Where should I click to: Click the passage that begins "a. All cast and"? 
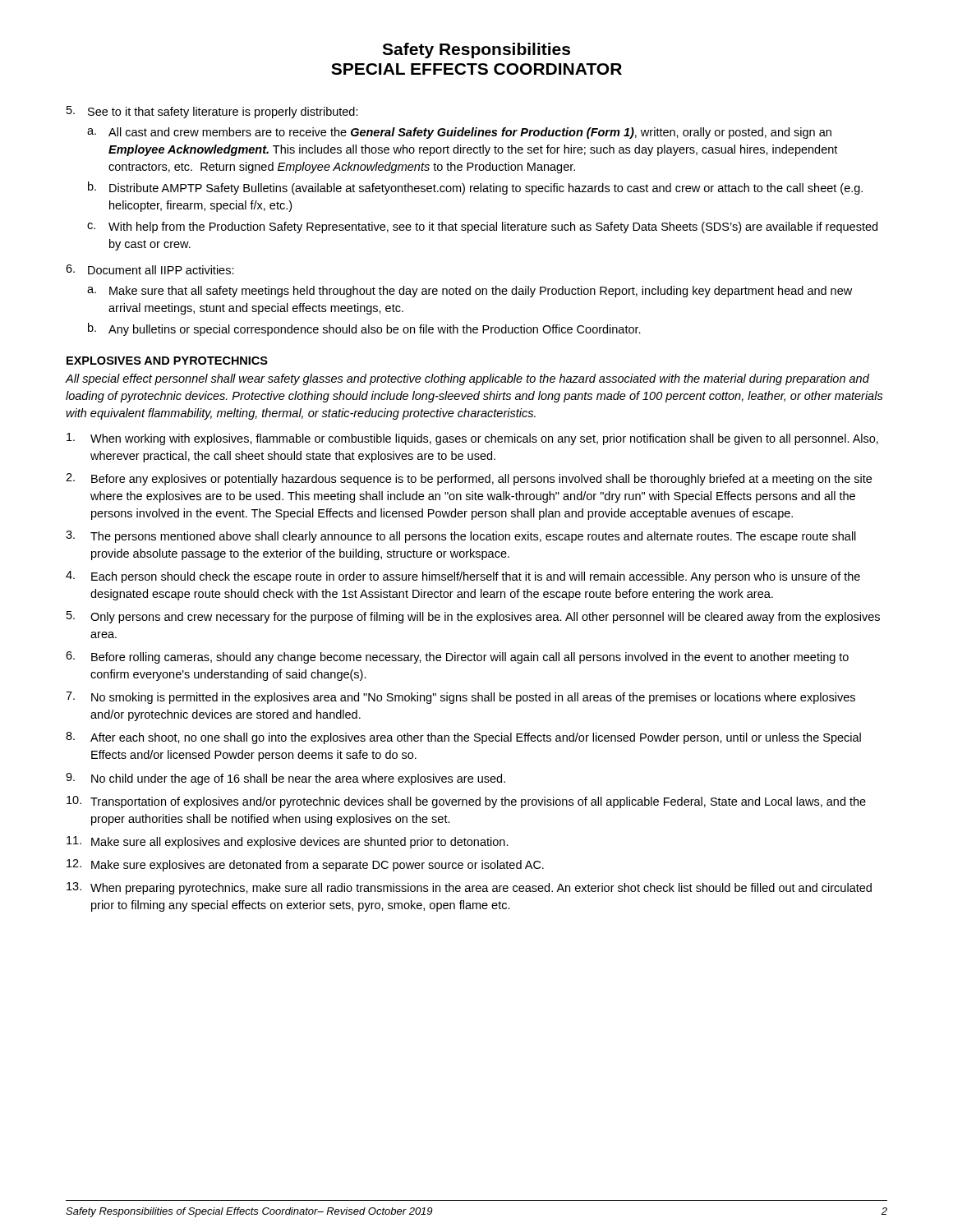point(487,150)
